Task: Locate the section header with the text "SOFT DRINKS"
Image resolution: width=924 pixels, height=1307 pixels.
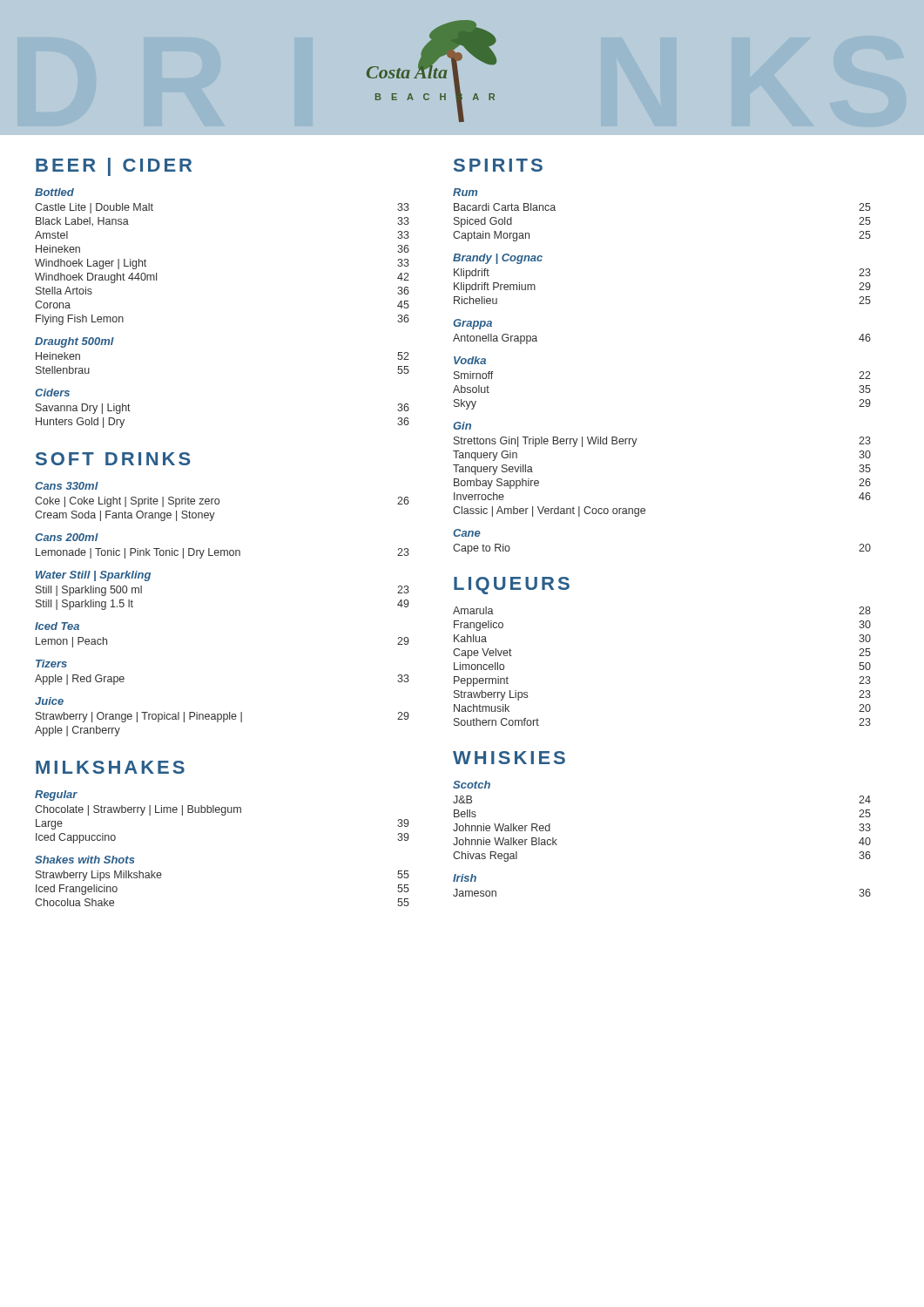Action: (114, 459)
